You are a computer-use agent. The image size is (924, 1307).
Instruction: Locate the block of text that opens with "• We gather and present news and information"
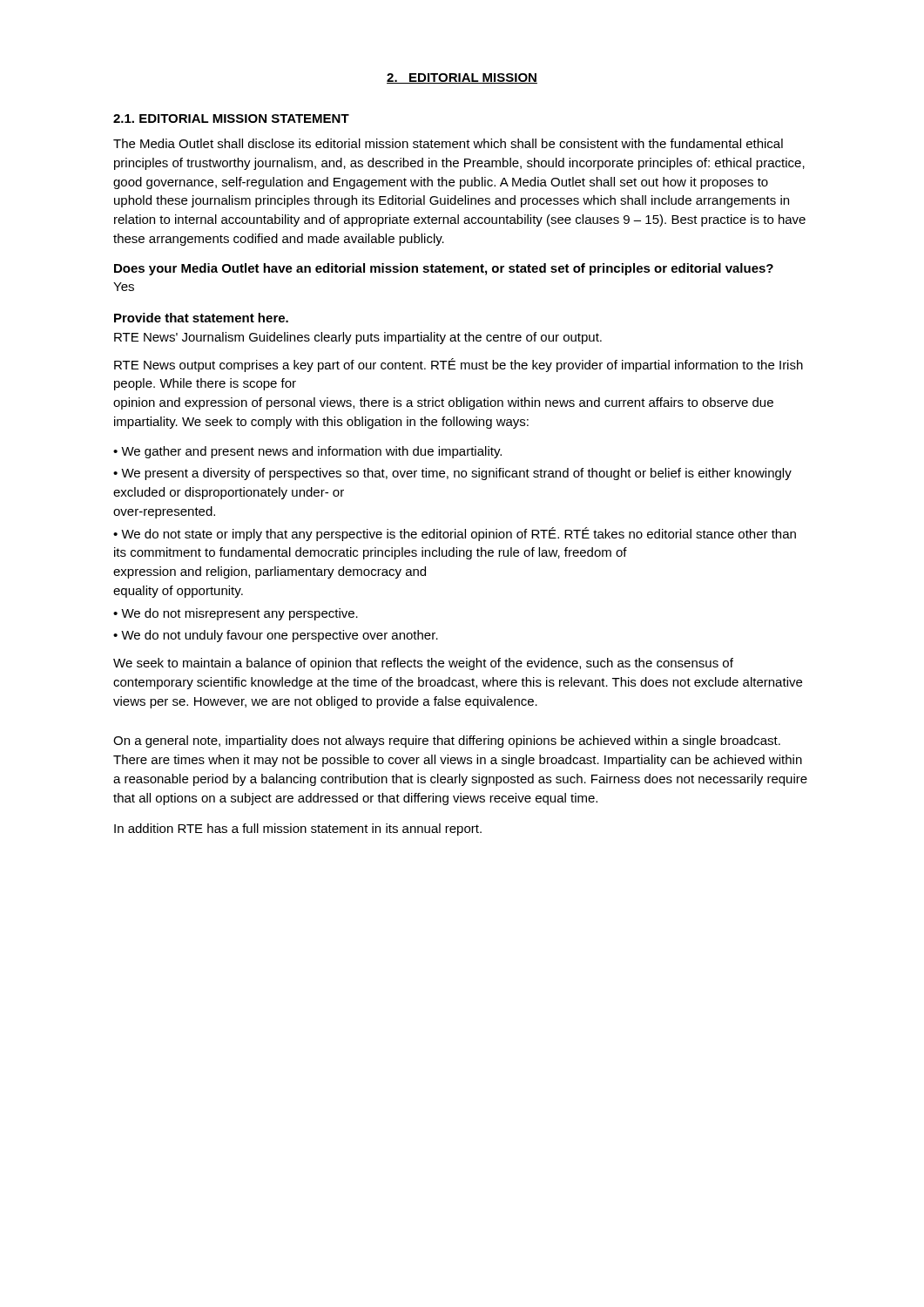point(308,450)
